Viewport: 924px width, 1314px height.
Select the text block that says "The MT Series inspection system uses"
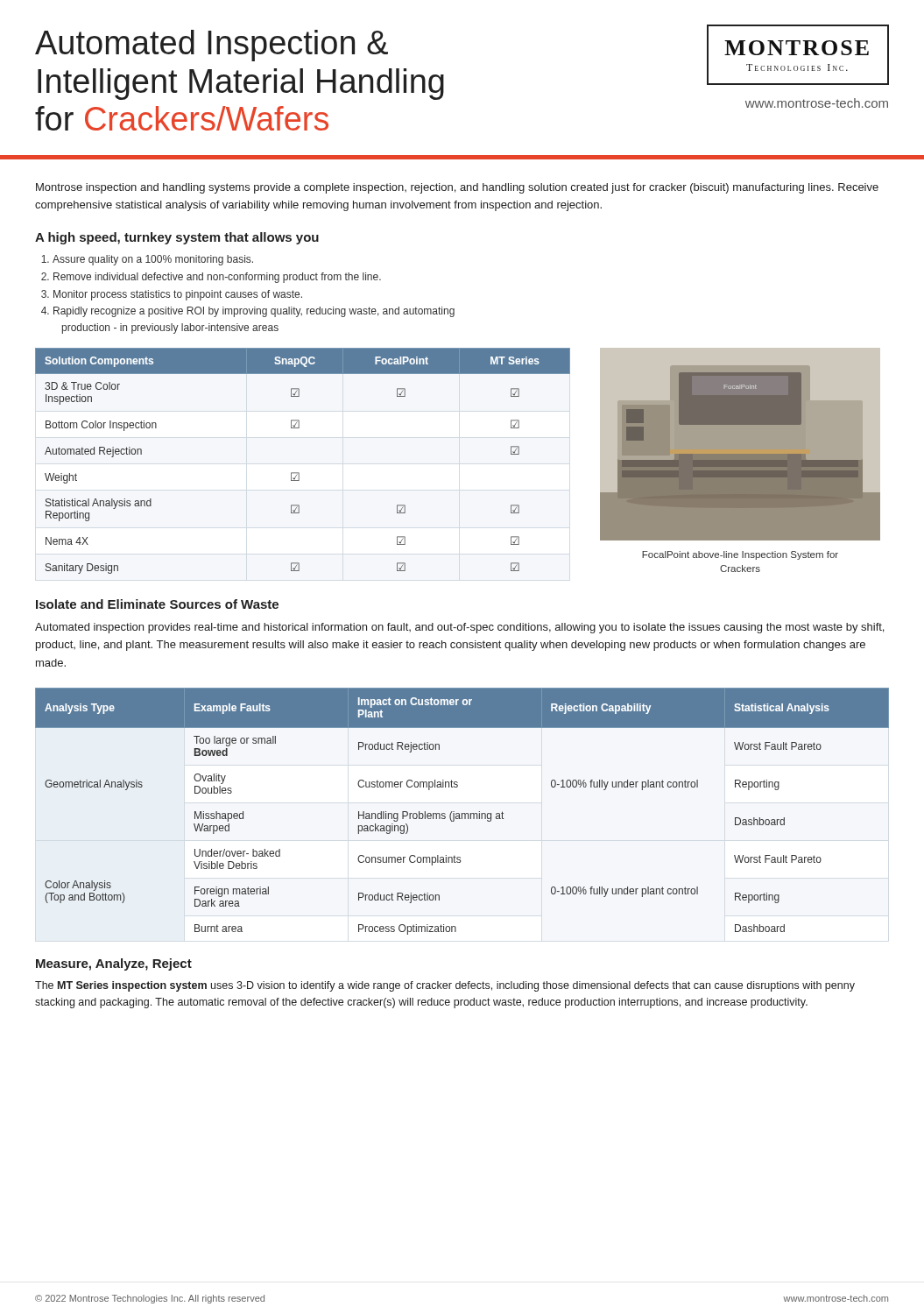(445, 994)
